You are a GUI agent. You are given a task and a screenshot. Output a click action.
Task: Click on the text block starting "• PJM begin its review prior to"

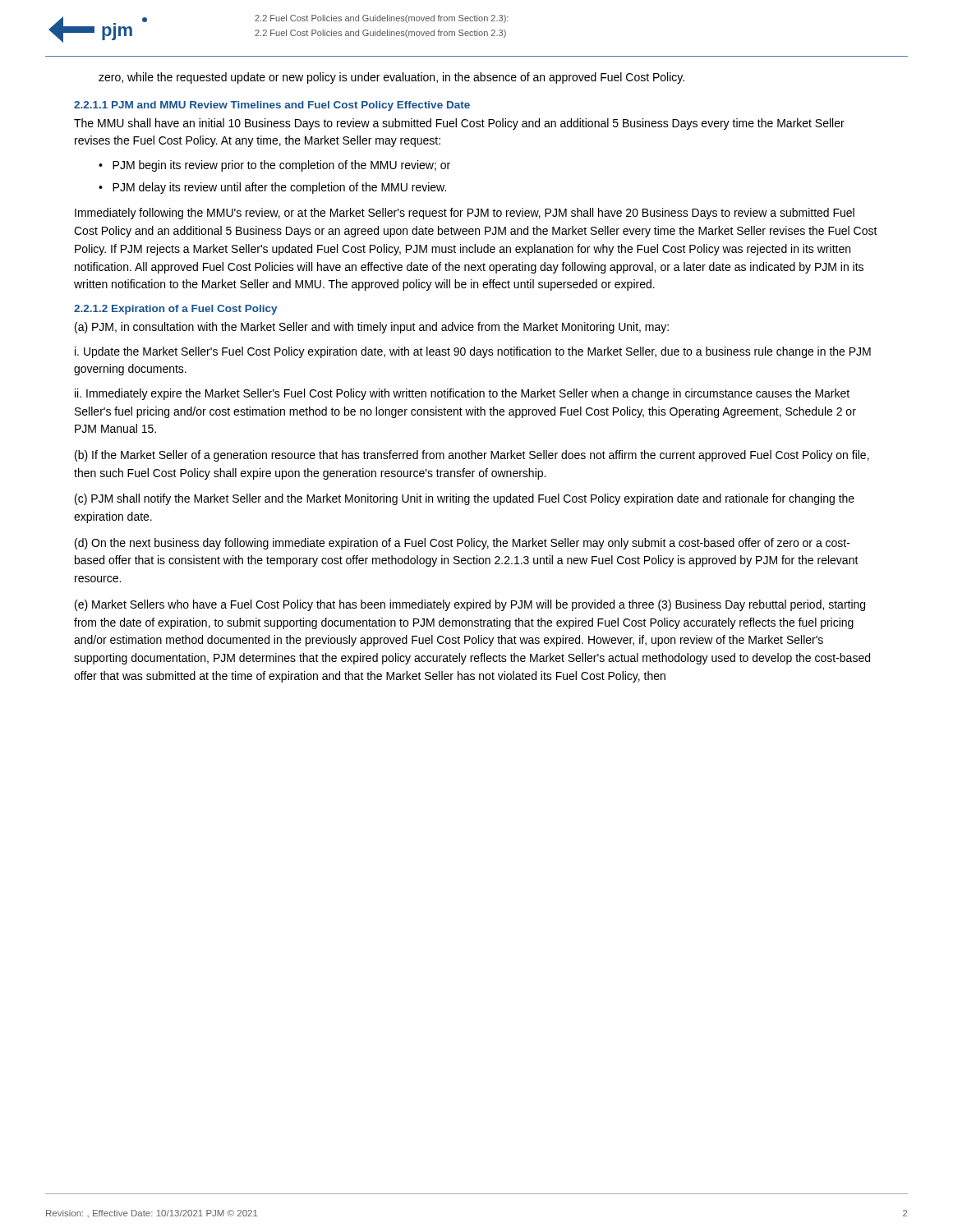coord(274,165)
